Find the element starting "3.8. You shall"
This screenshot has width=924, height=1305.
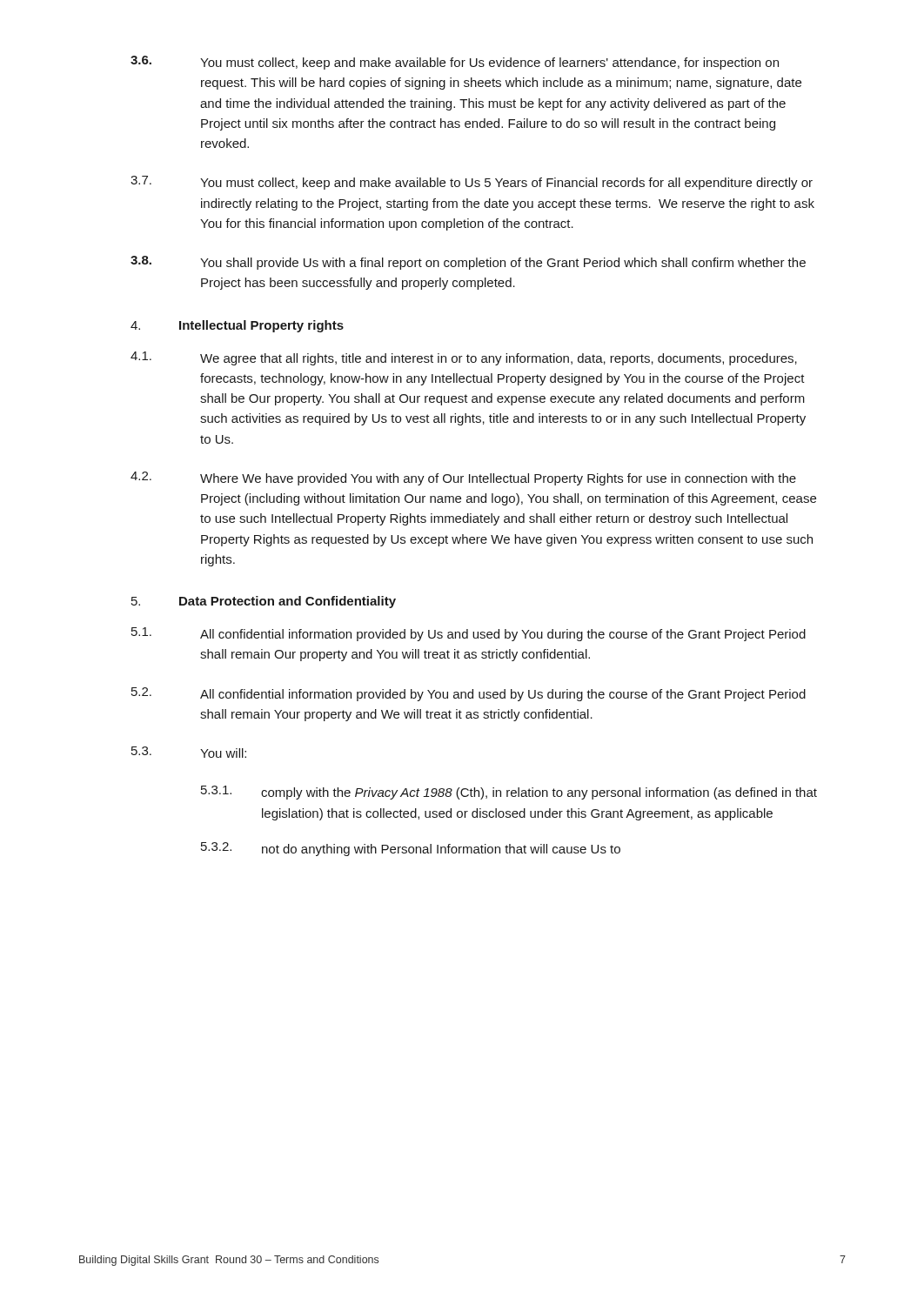pos(475,272)
